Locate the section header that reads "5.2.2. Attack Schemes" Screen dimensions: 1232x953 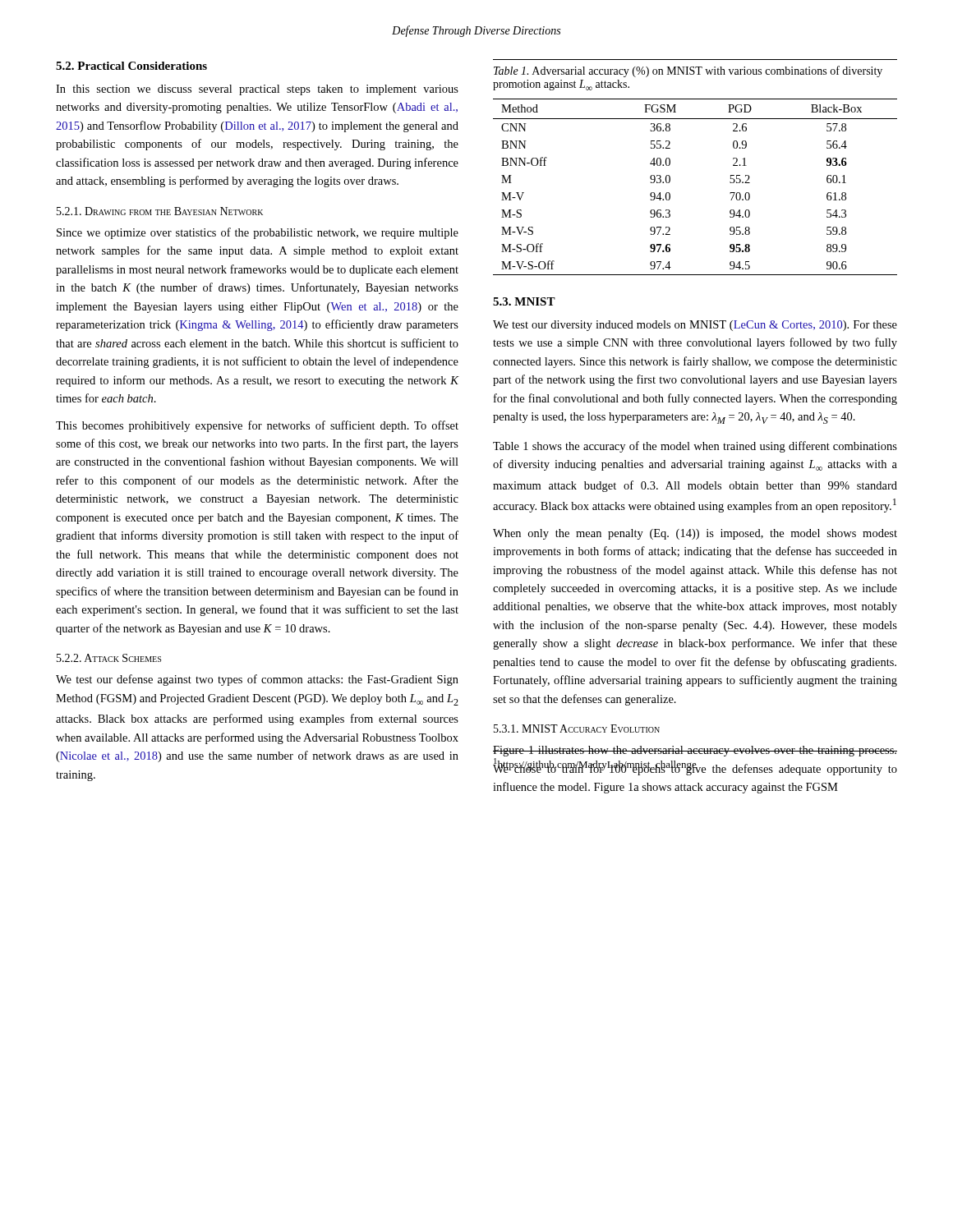(x=109, y=658)
